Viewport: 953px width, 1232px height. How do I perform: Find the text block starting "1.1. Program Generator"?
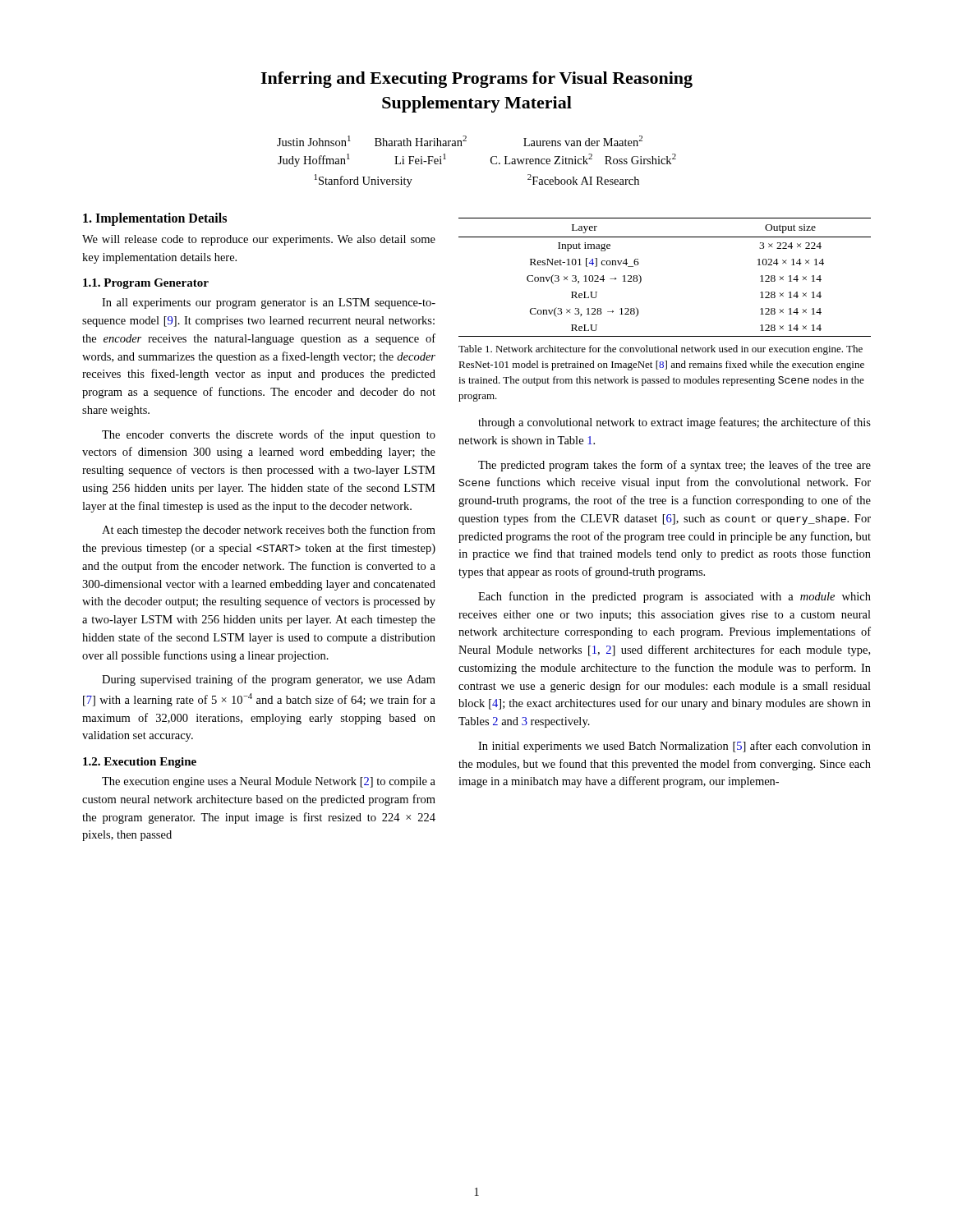[145, 283]
